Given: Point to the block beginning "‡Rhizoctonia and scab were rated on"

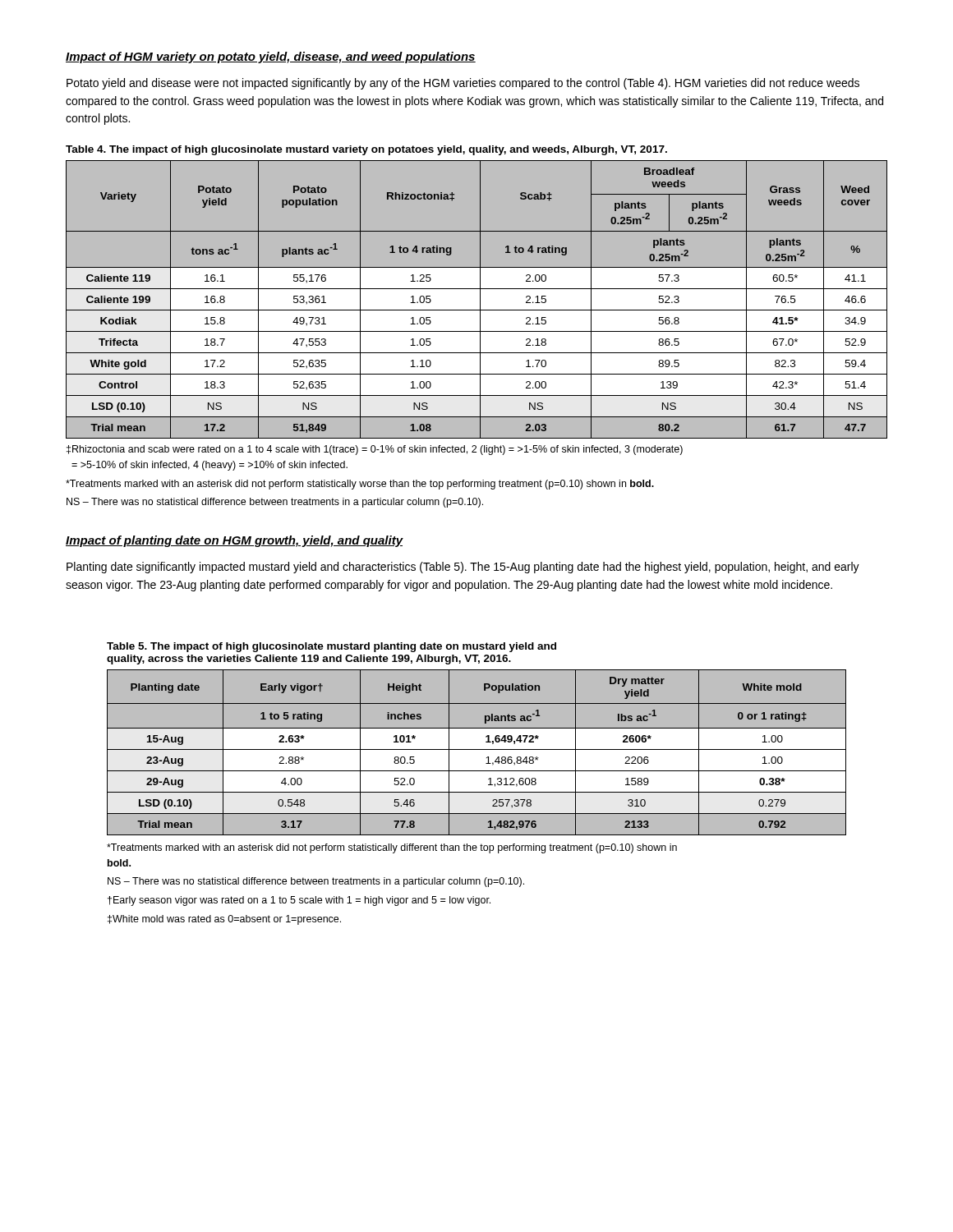Looking at the screenshot, I should point(374,457).
